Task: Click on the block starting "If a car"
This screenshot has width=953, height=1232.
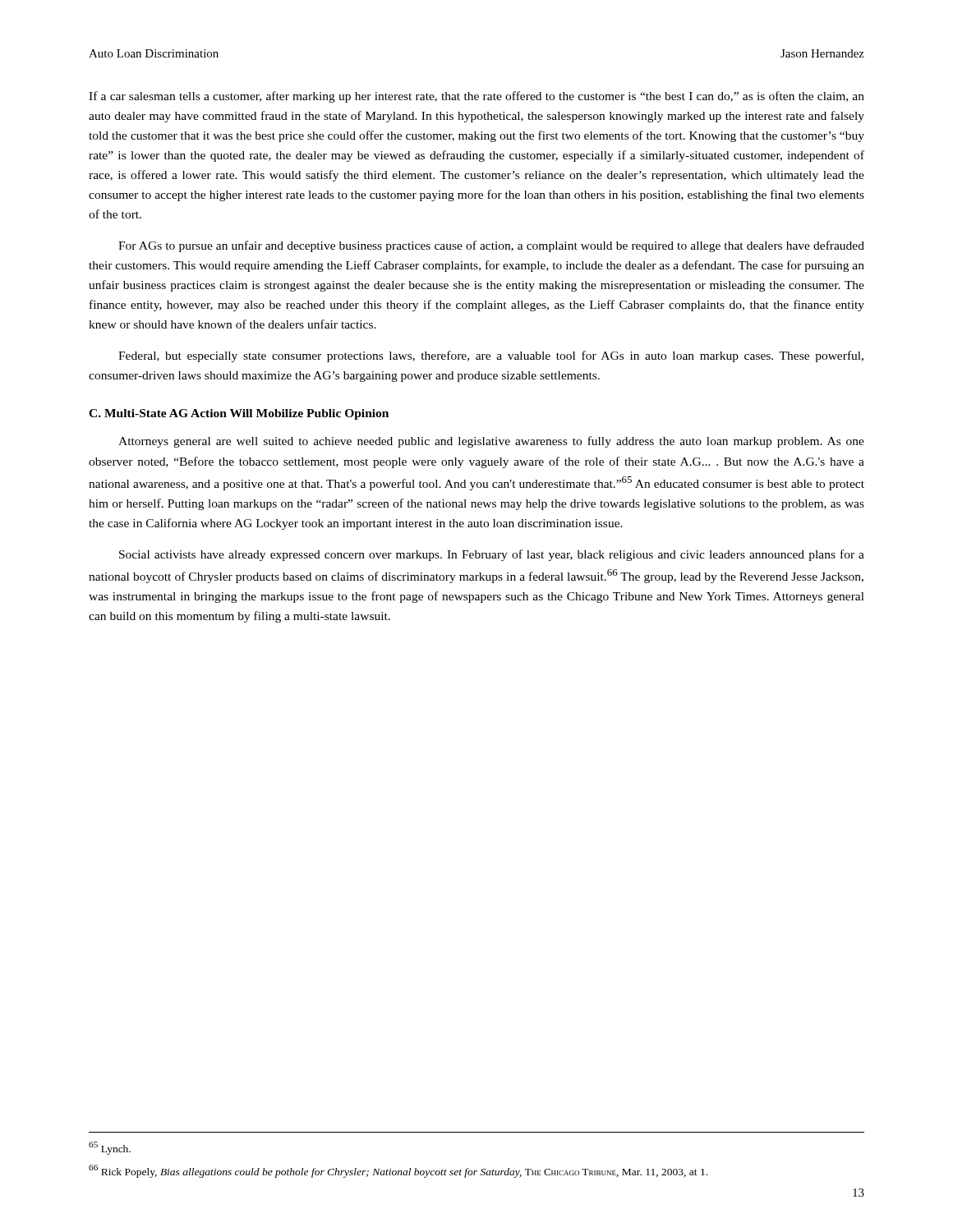Action: pos(476,155)
